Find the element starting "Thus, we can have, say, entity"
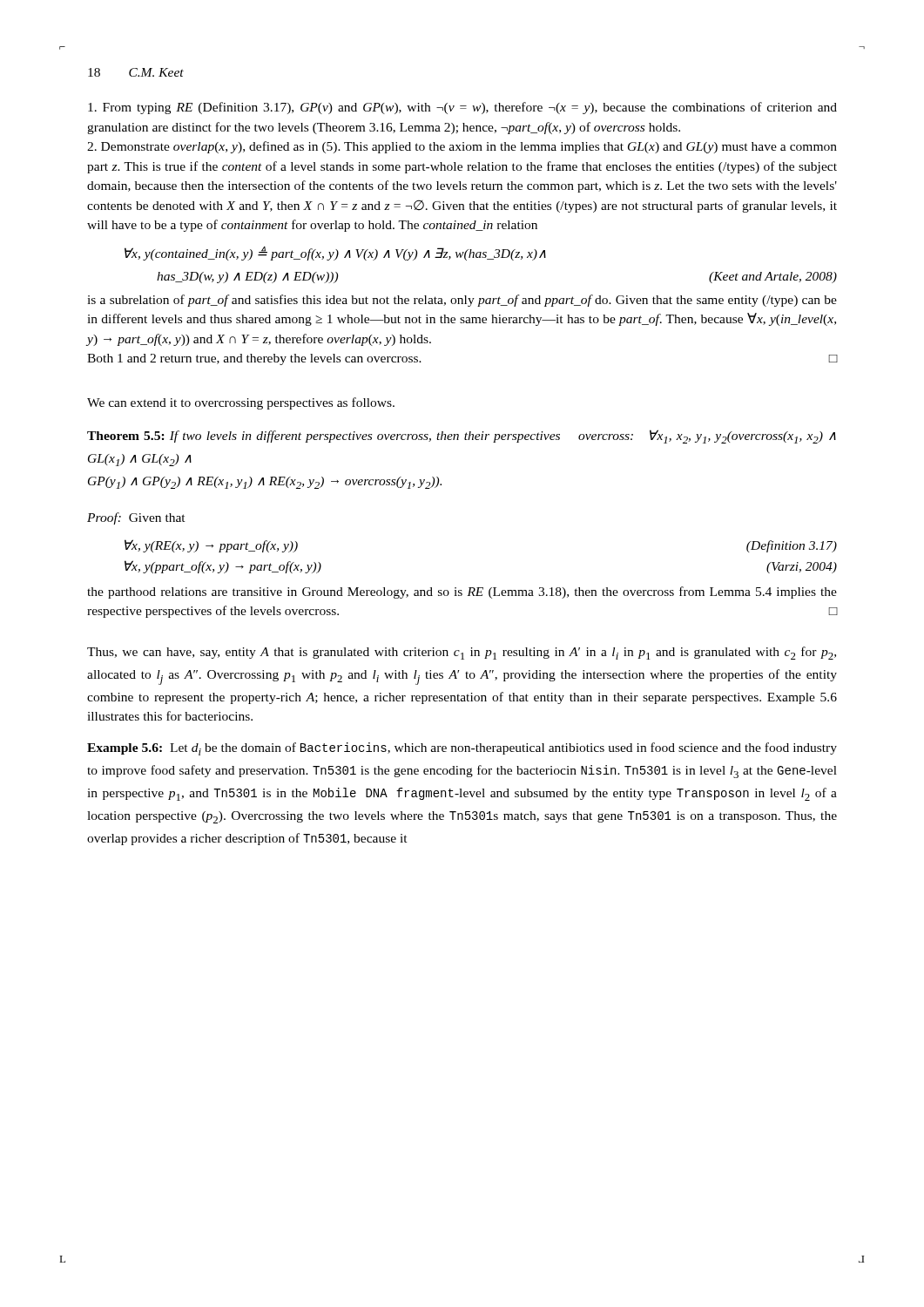The width and height of the screenshot is (924, 1307). [x=462, y=684]
